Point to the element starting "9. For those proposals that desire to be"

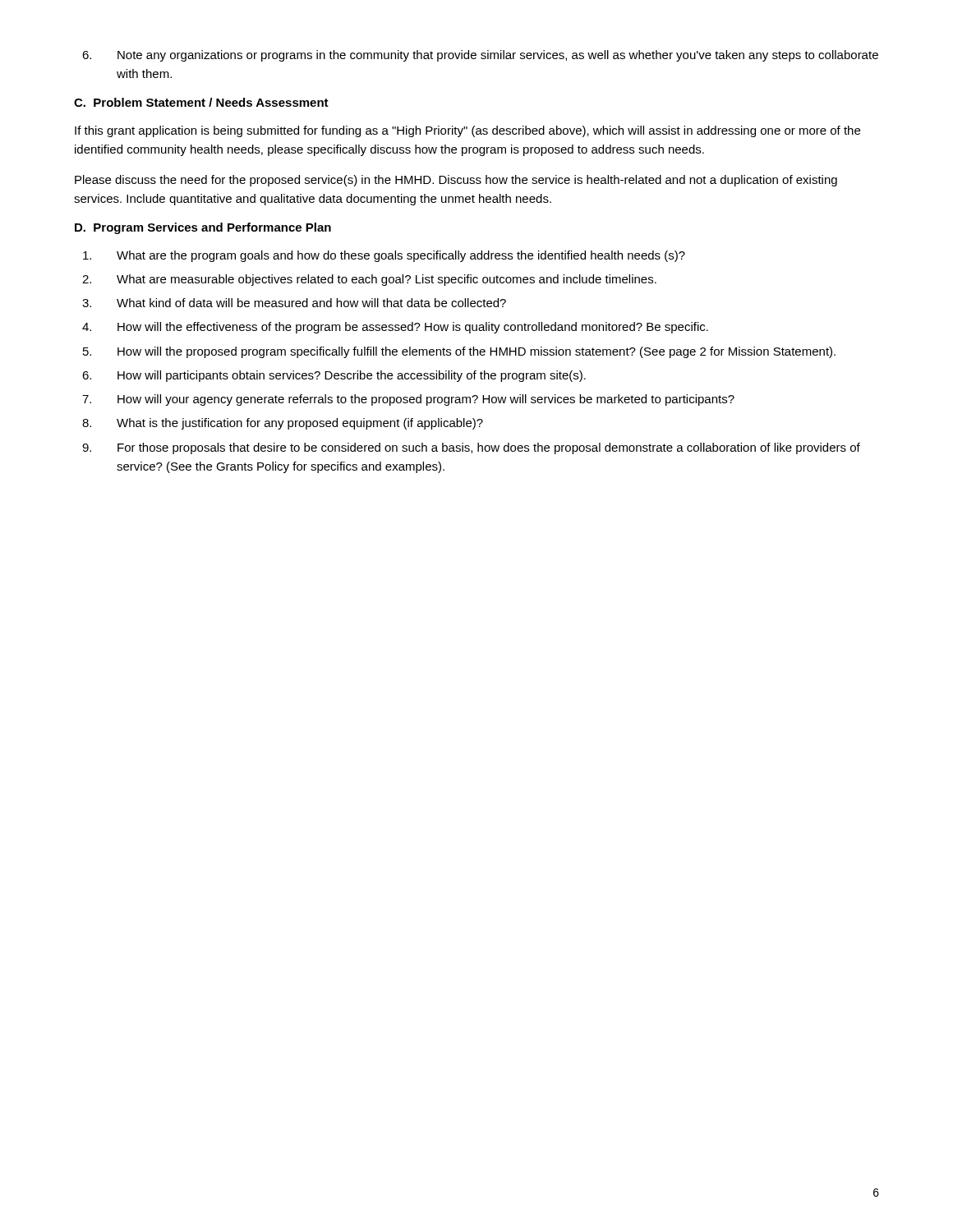coord(476,456)
